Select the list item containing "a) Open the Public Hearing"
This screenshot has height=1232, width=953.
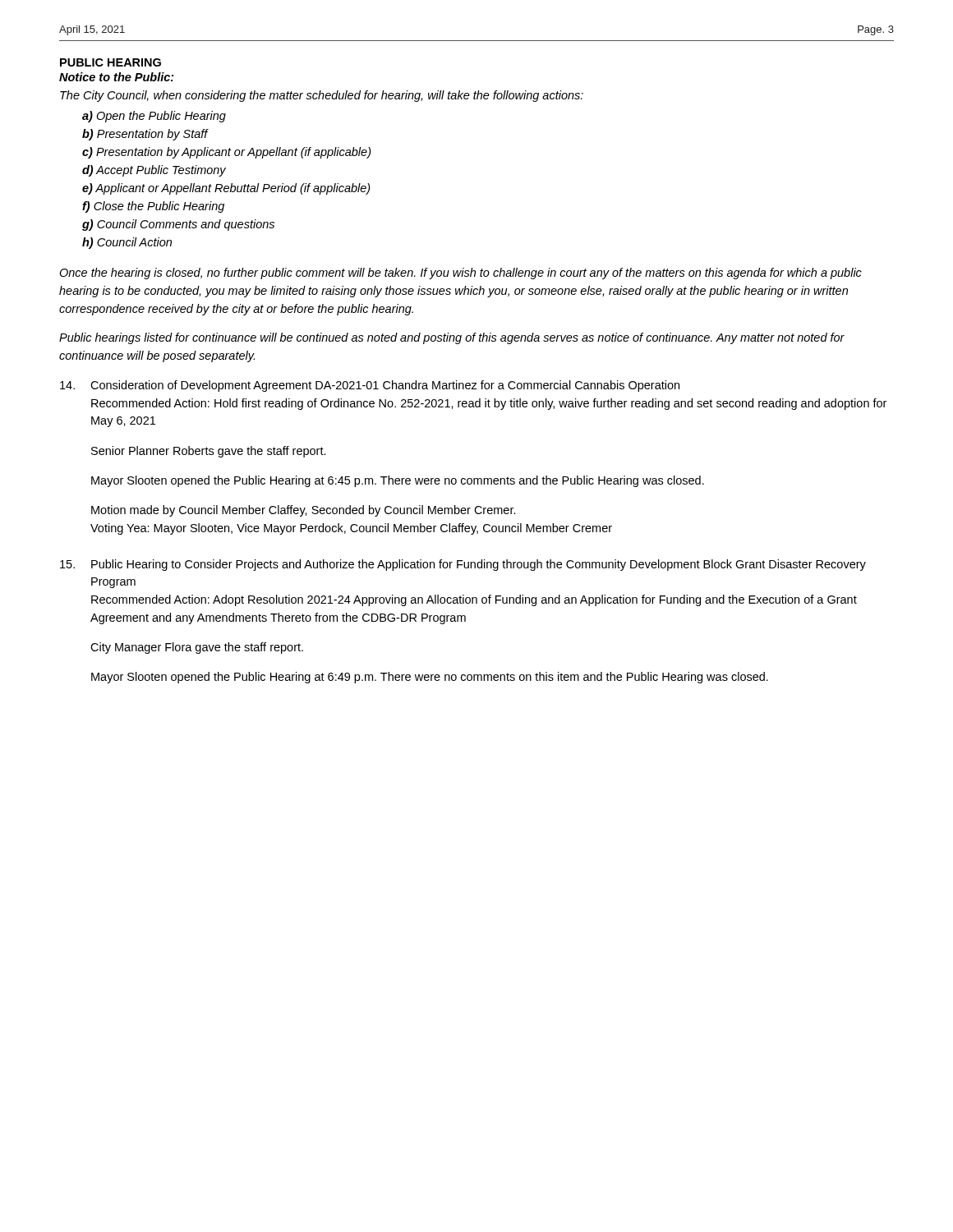click(x=154, y=116)
